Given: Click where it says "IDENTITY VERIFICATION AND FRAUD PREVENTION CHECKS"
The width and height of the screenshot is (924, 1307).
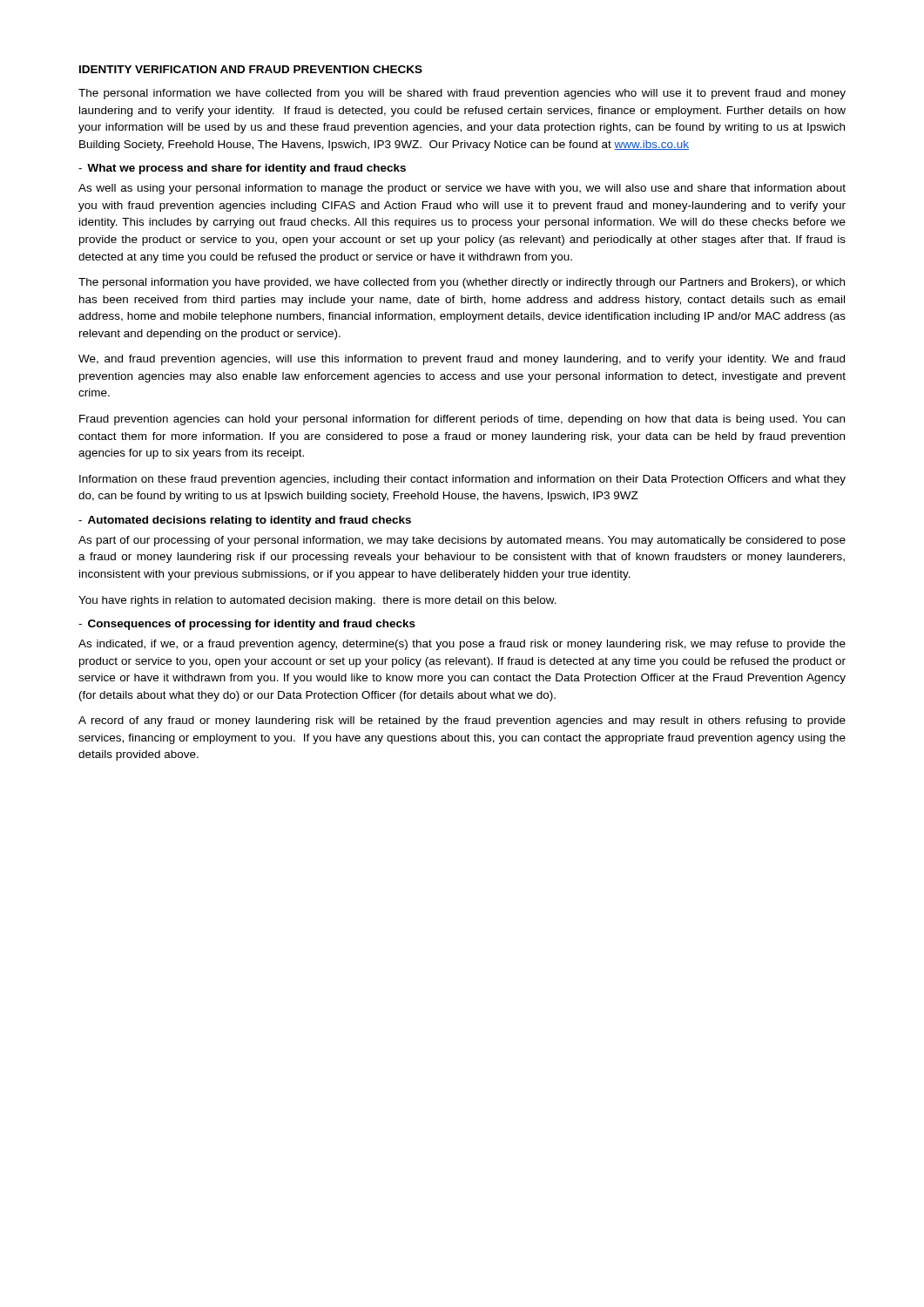Looking at the screenshot, I should (x=250, y=69).
